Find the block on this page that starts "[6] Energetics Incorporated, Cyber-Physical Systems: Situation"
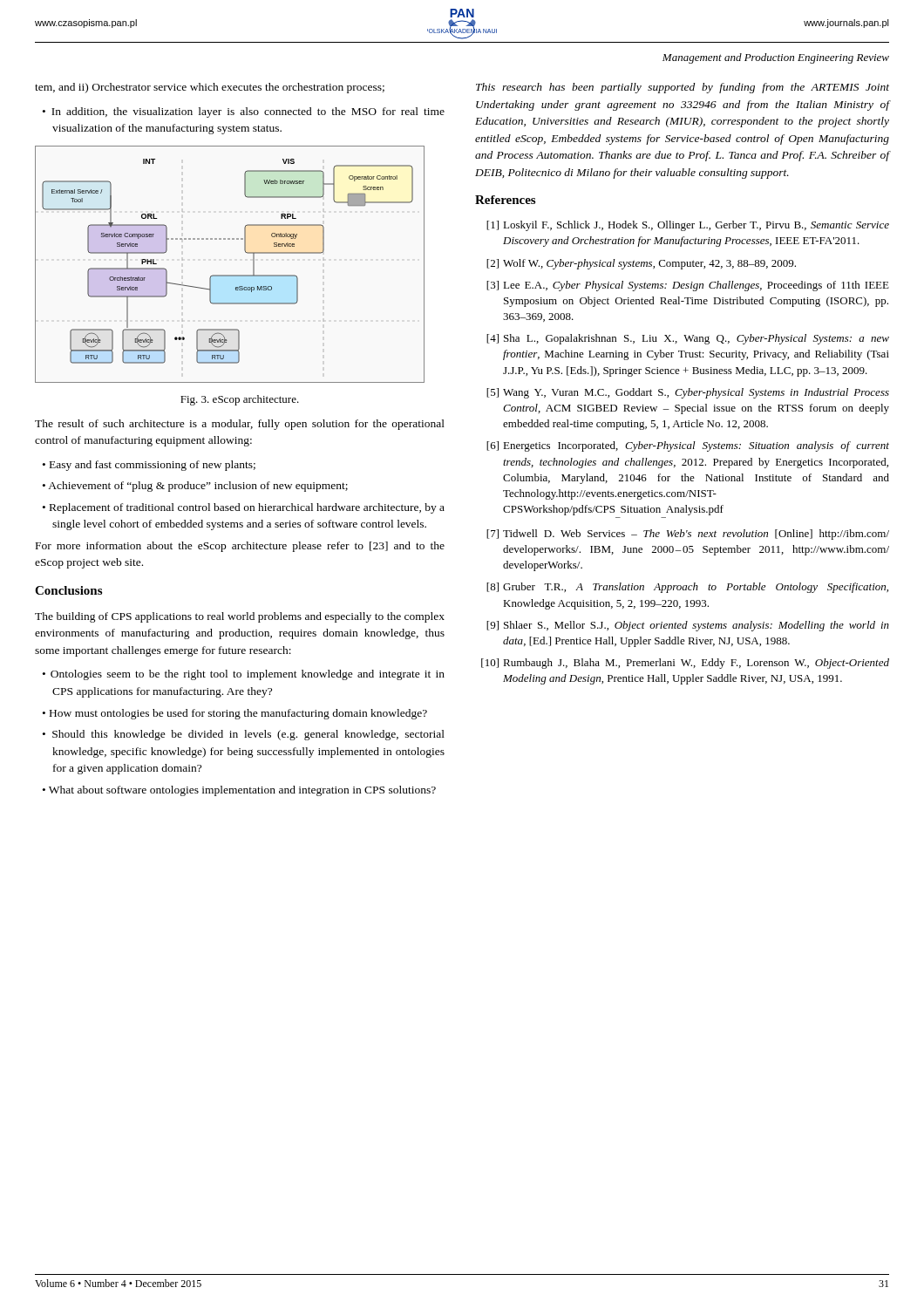Viewport: 924px width, 1308px height. click(682, 479)
